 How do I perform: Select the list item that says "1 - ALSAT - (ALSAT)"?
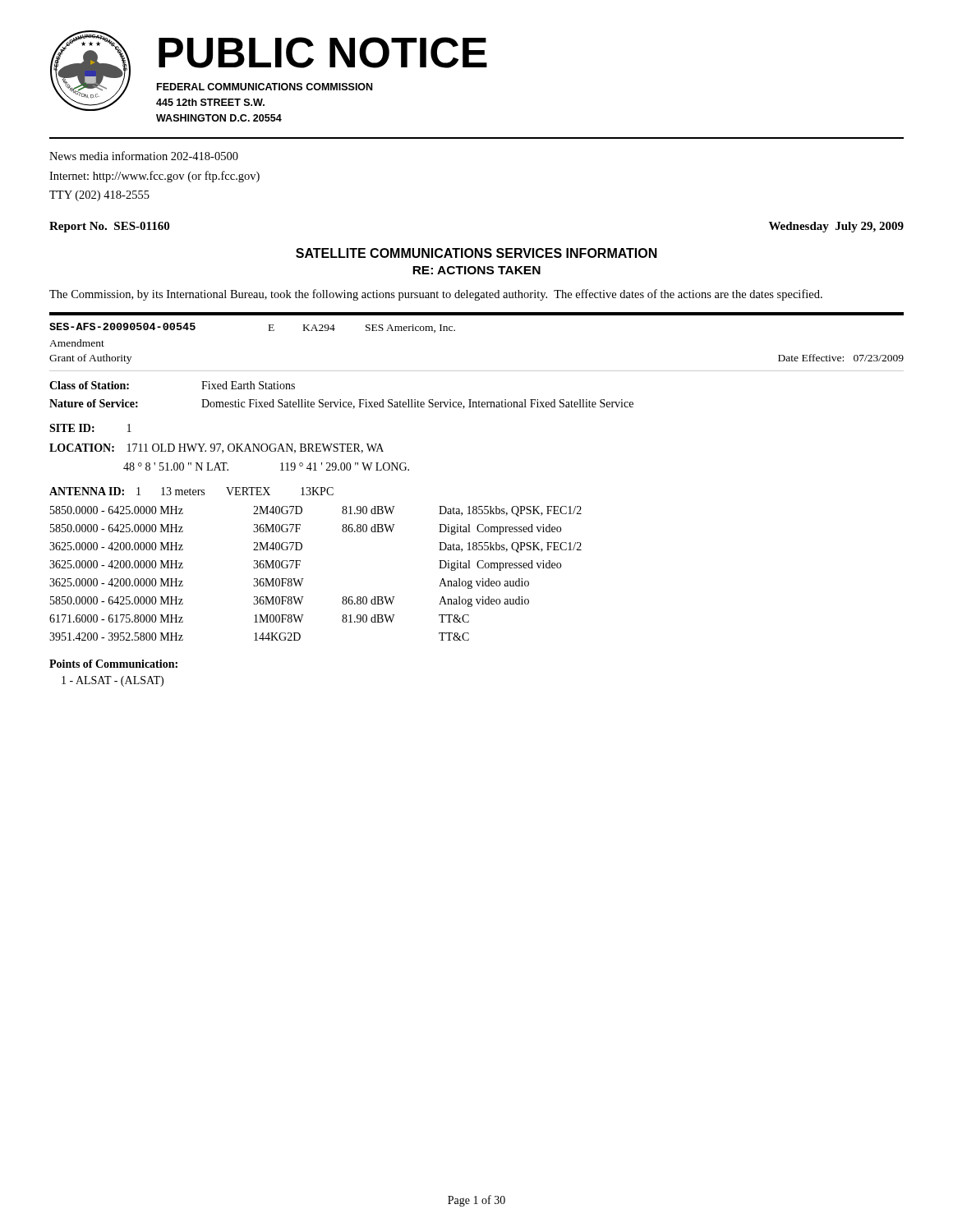click(112, 681)
